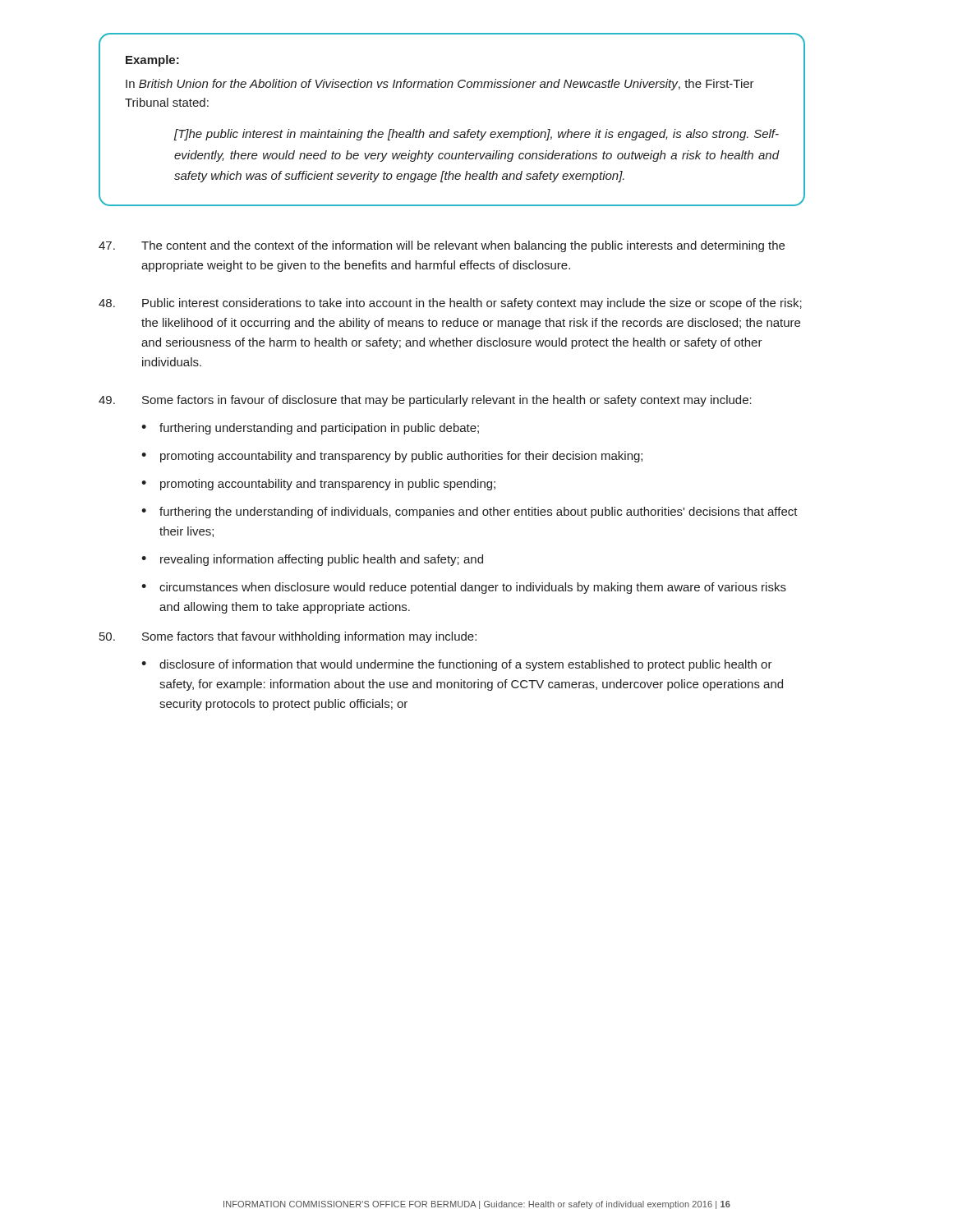The height and width of the screenshot is (1232, 953).
Task: Click on the list item with the text "revealing information affecting public health and"
Action: 482,559
